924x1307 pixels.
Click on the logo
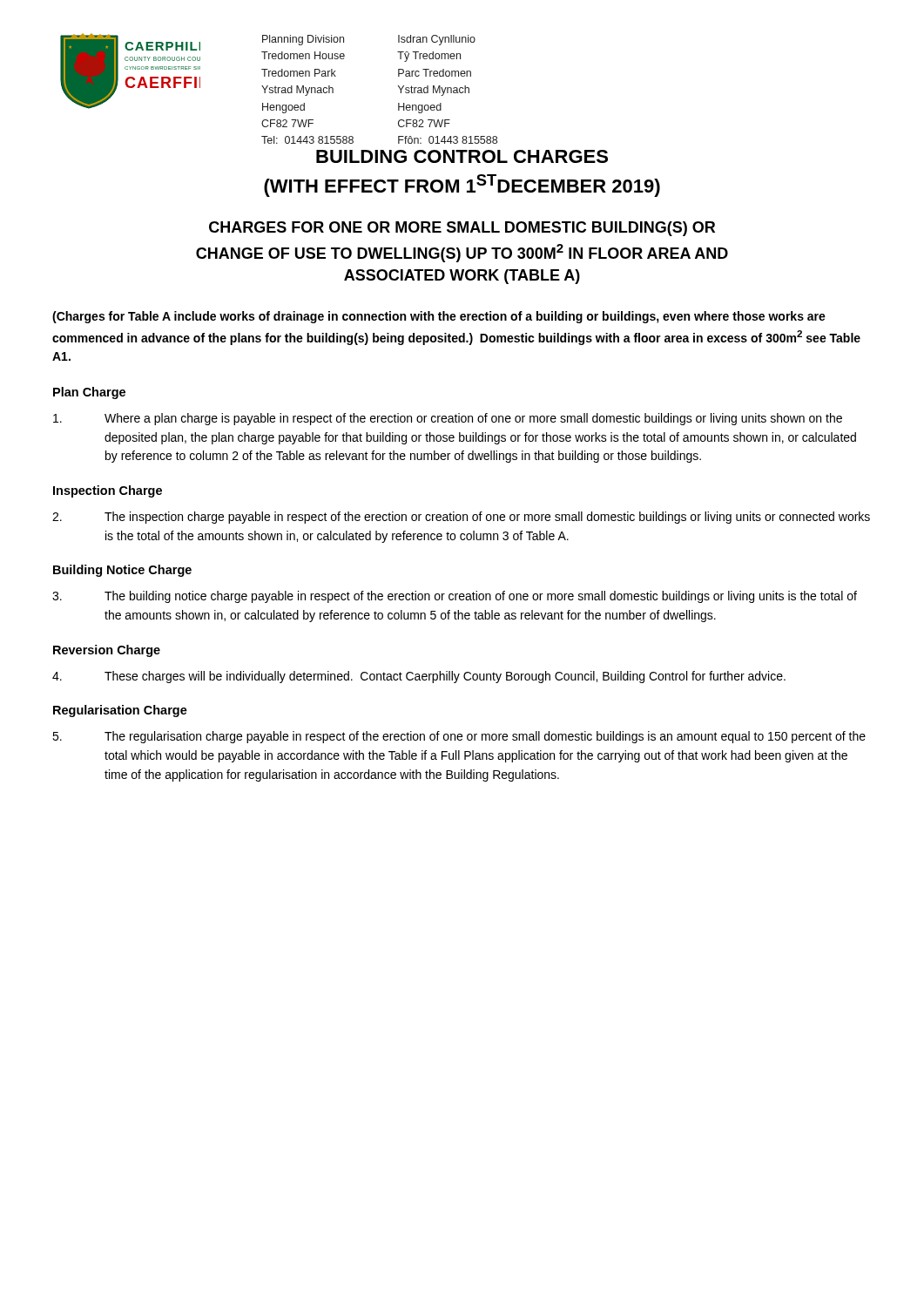tap(131, 72)
